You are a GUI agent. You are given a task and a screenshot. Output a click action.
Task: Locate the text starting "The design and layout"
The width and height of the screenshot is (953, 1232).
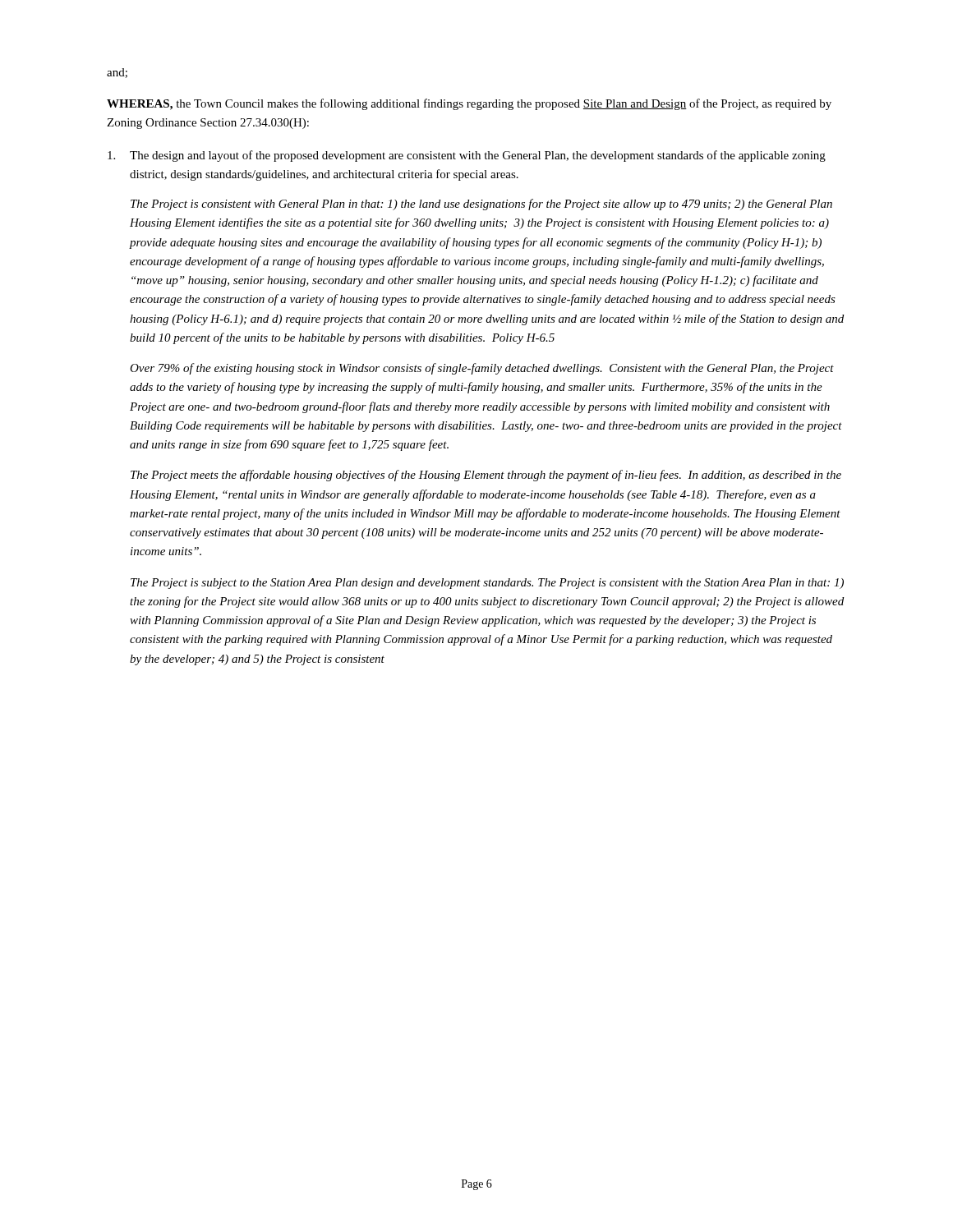476,165
